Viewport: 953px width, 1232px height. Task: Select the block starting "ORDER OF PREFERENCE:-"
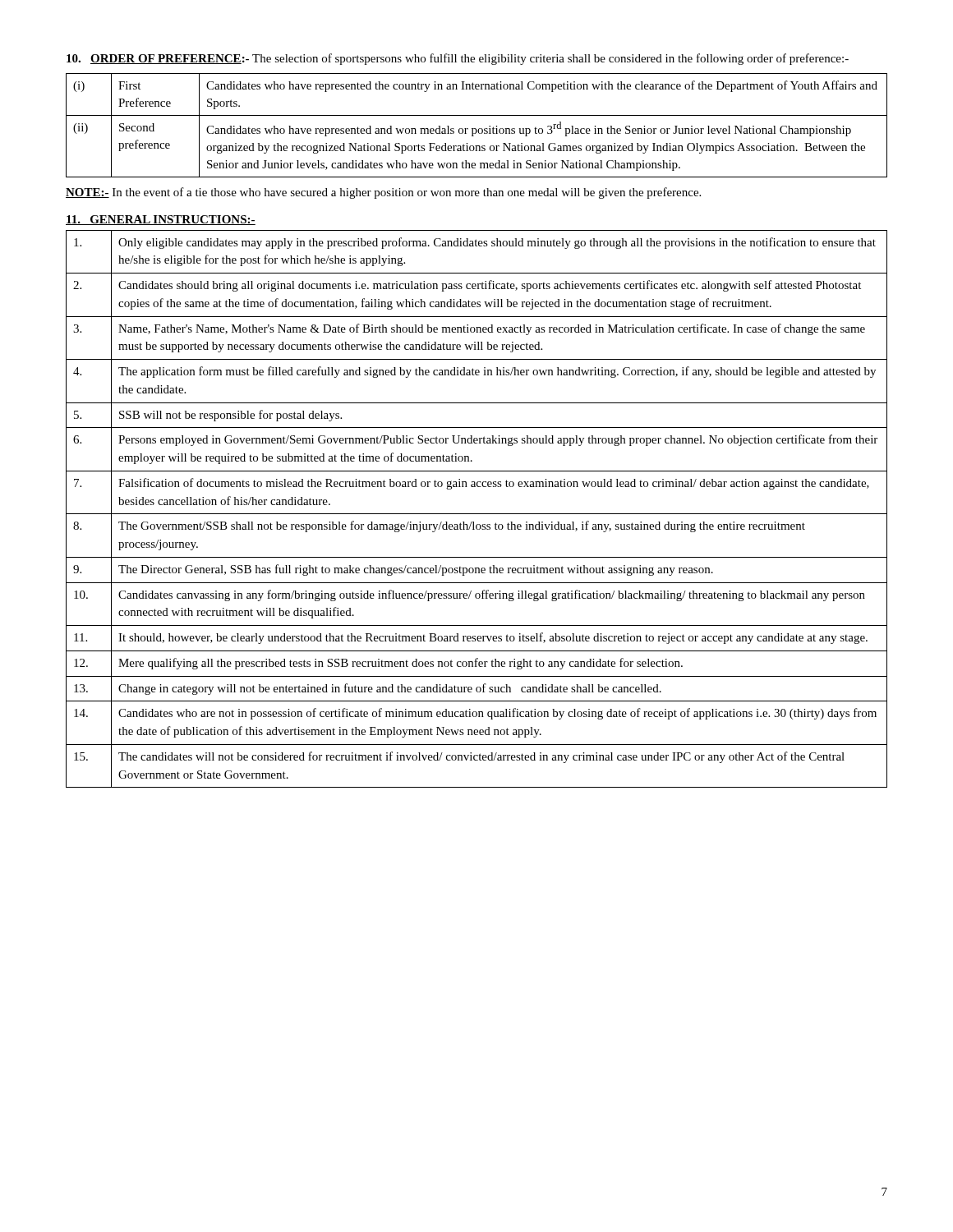[457, 58]
